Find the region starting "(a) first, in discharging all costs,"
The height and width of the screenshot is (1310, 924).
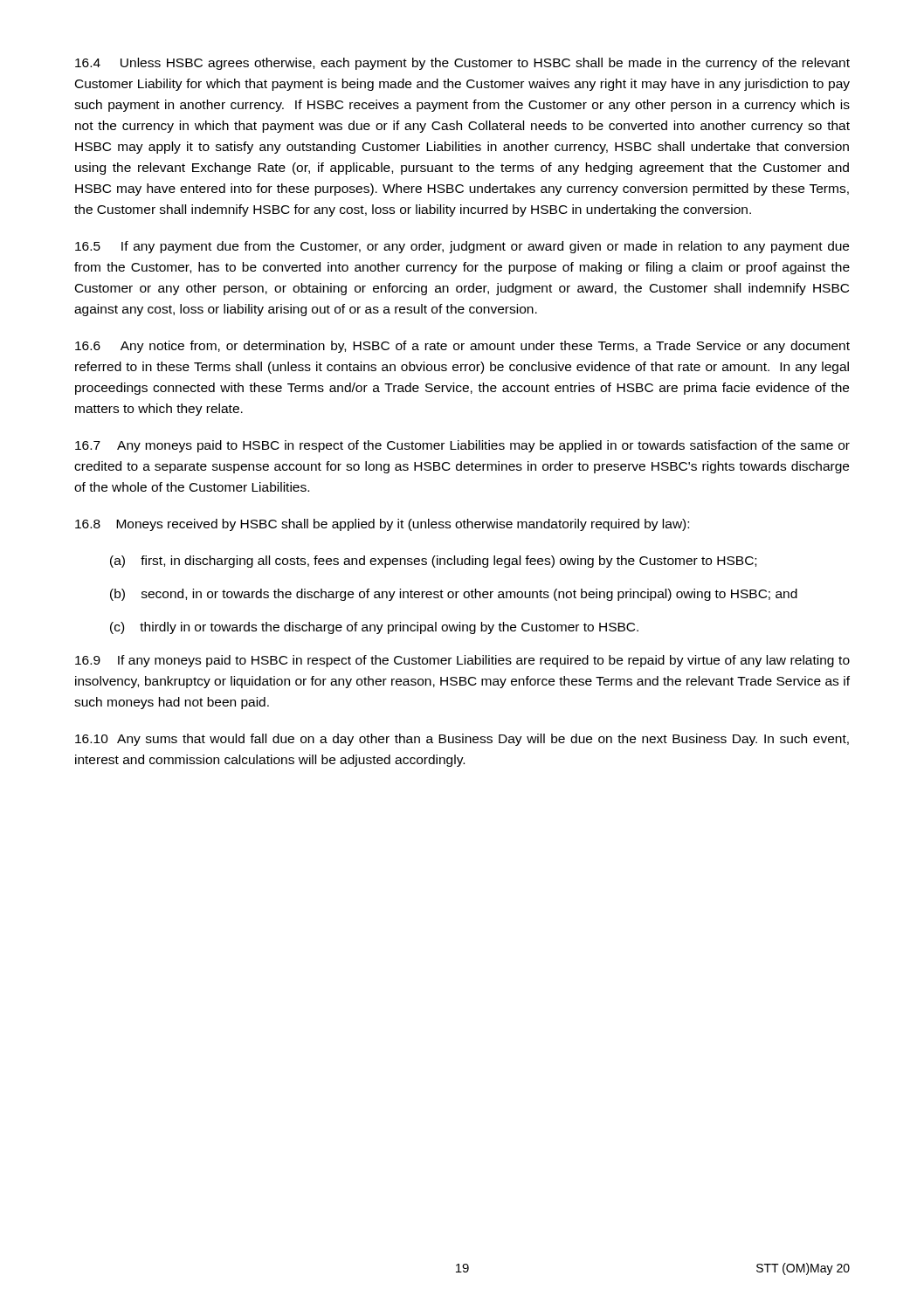tap(433, 560)
